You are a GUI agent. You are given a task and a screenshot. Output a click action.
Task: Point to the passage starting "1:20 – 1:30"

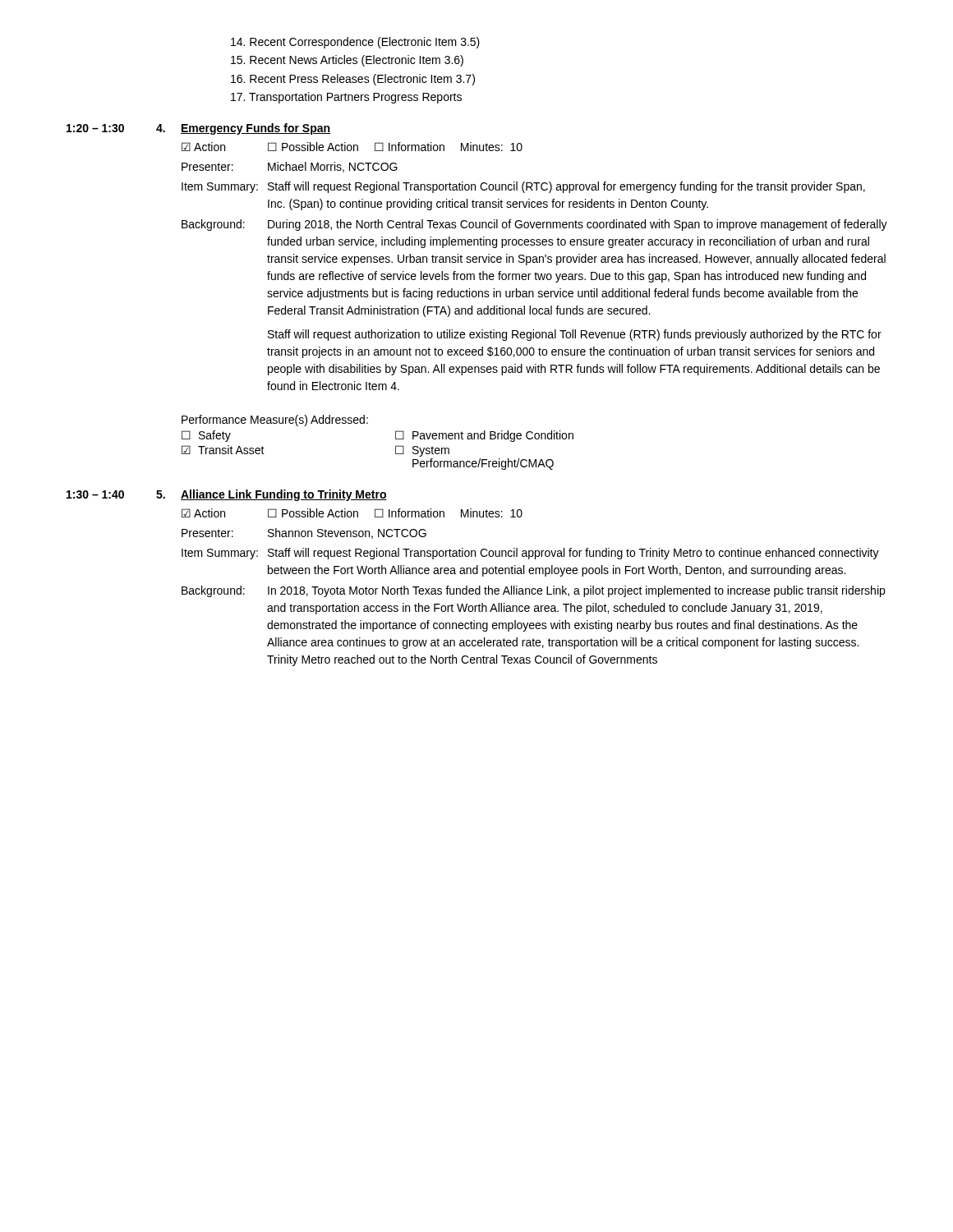(95, 128)
